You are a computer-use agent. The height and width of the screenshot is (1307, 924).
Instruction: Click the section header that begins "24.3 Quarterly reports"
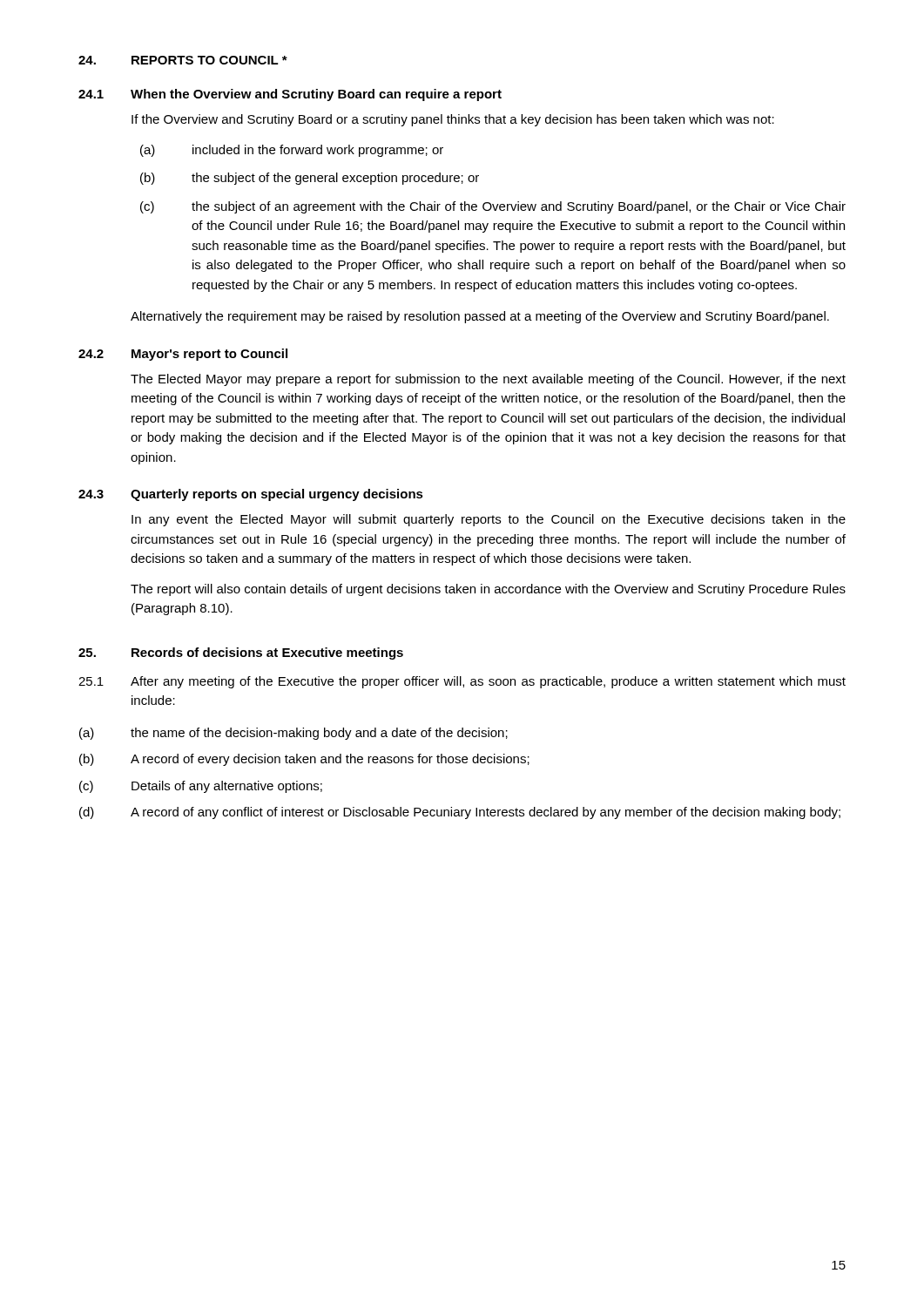pyautogui.click(x=251, y=494)
